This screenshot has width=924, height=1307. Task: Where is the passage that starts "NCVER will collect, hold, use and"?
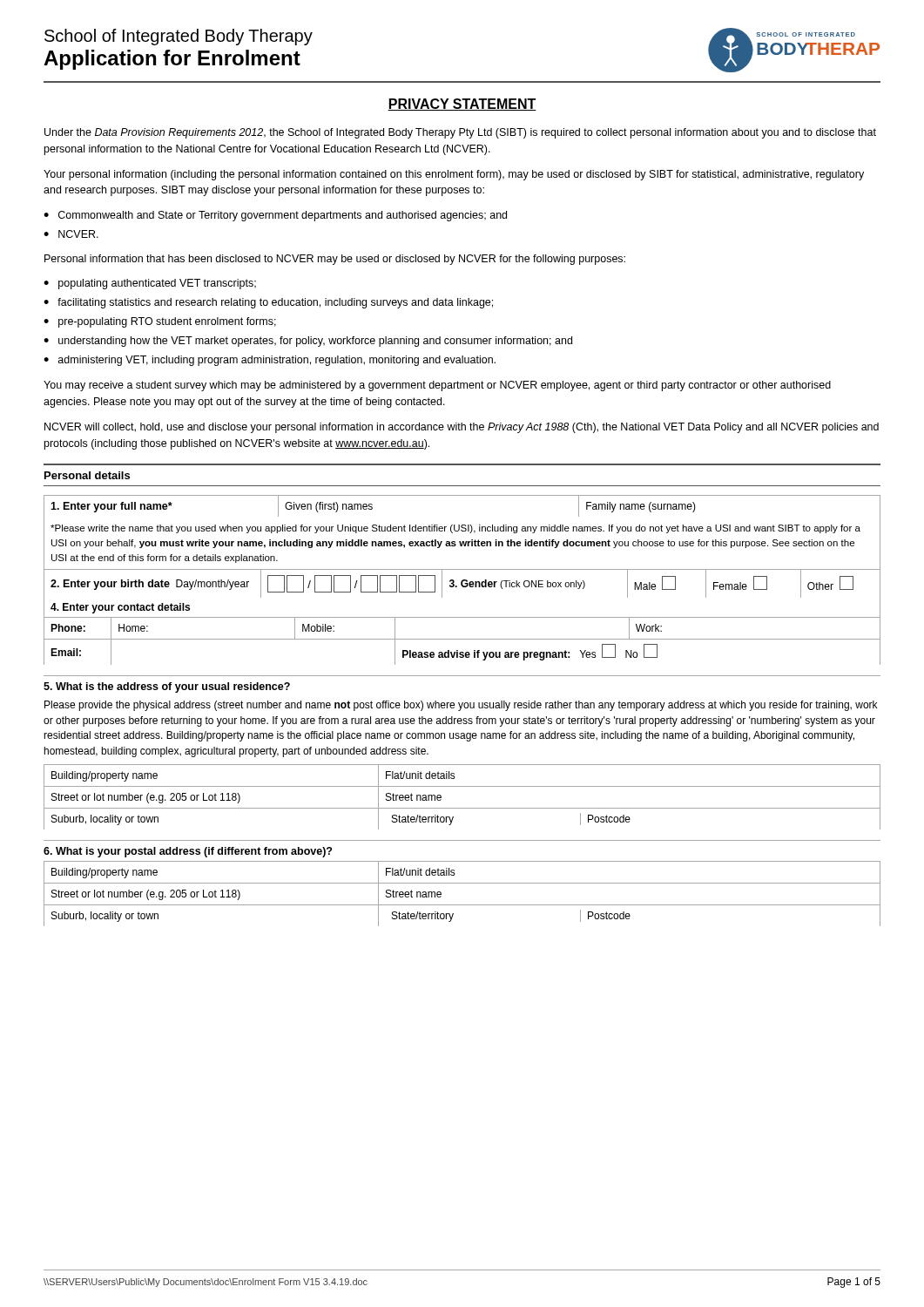[461, 435]
